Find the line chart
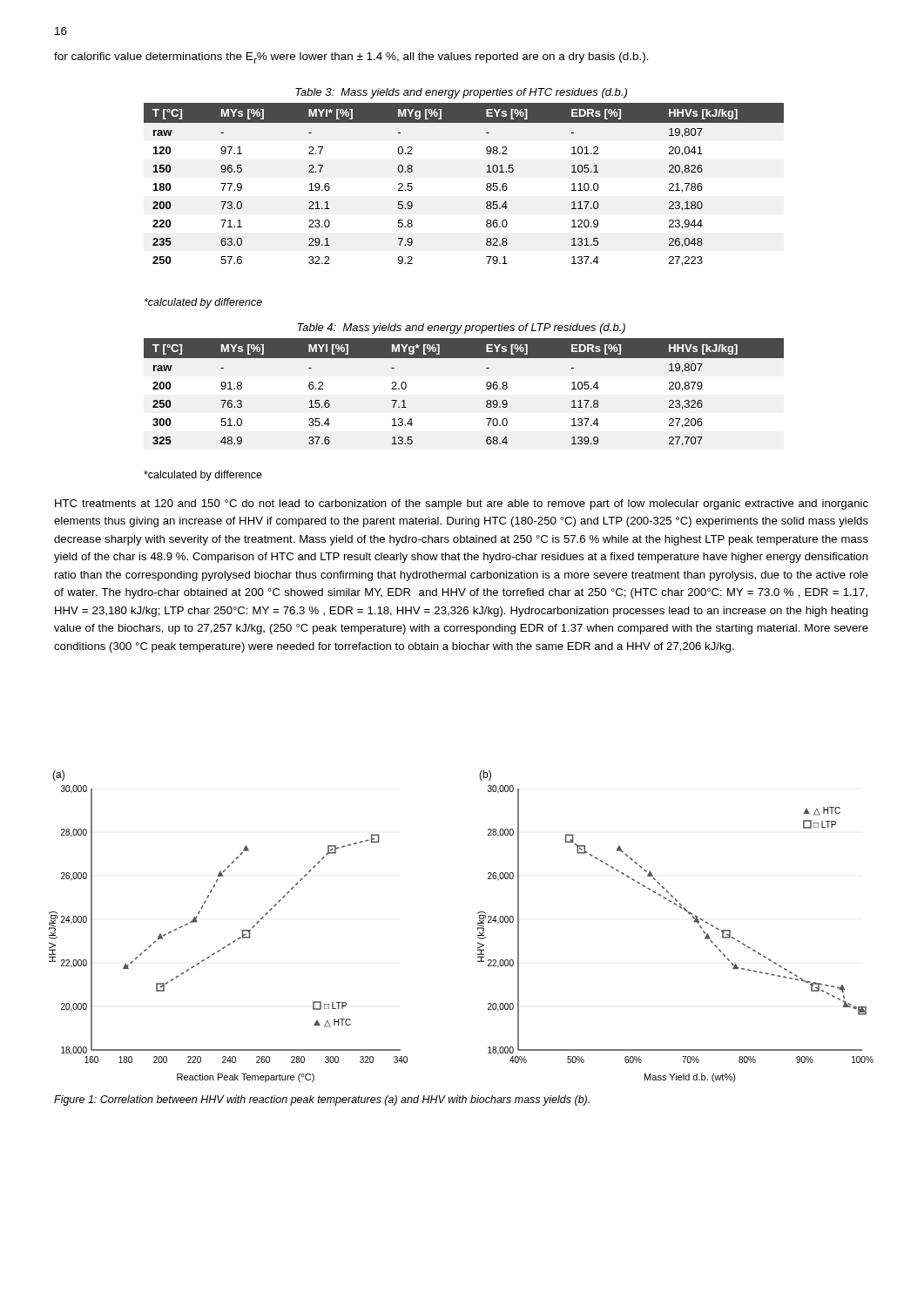 tap(462, 928)
